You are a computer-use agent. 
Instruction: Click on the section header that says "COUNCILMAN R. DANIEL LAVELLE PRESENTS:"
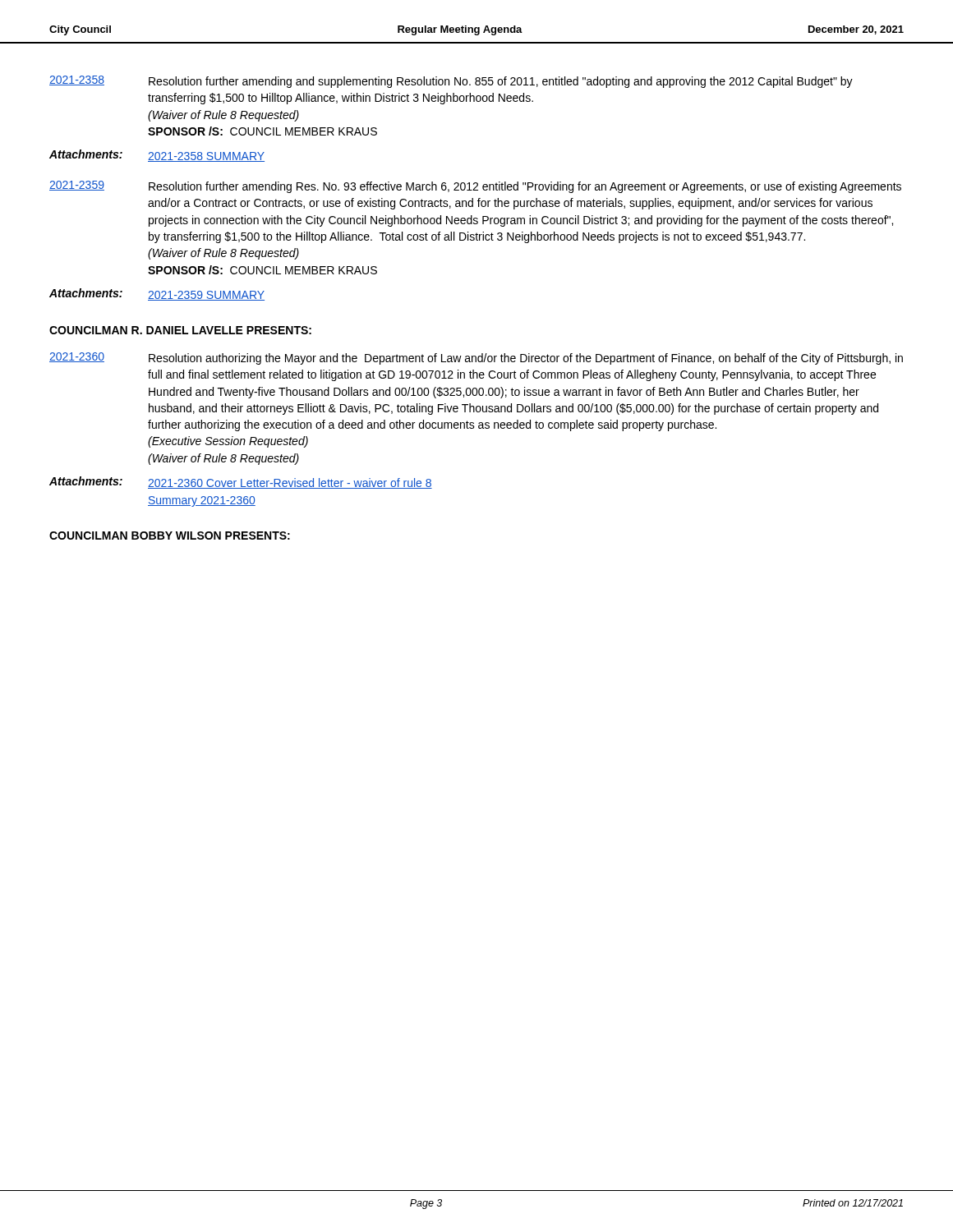(181, 330)
